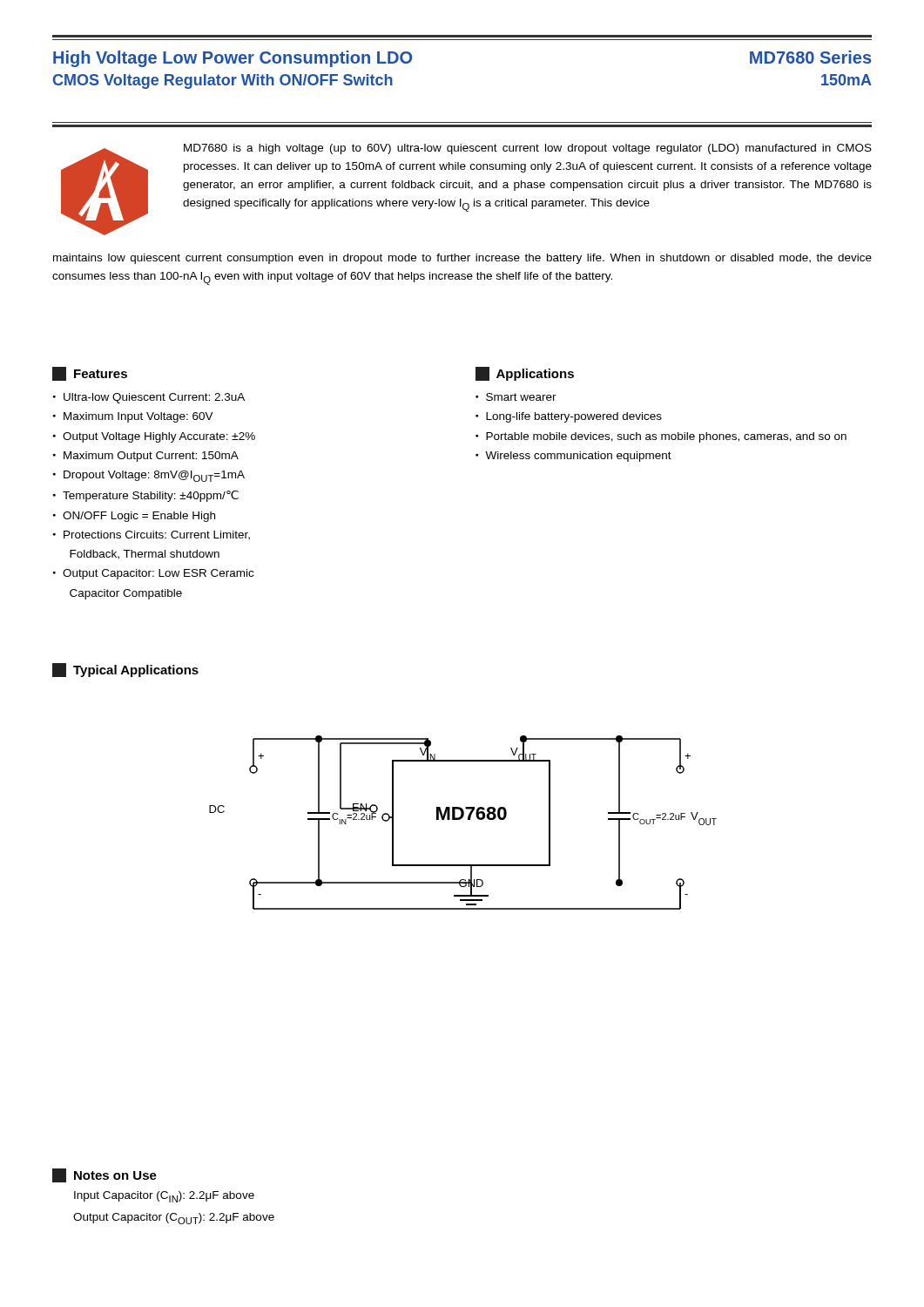This screenshot has width=924, height=1307.
Task: Select the text starting "Maximum Input Voltage:"
Action: point(138,416)
